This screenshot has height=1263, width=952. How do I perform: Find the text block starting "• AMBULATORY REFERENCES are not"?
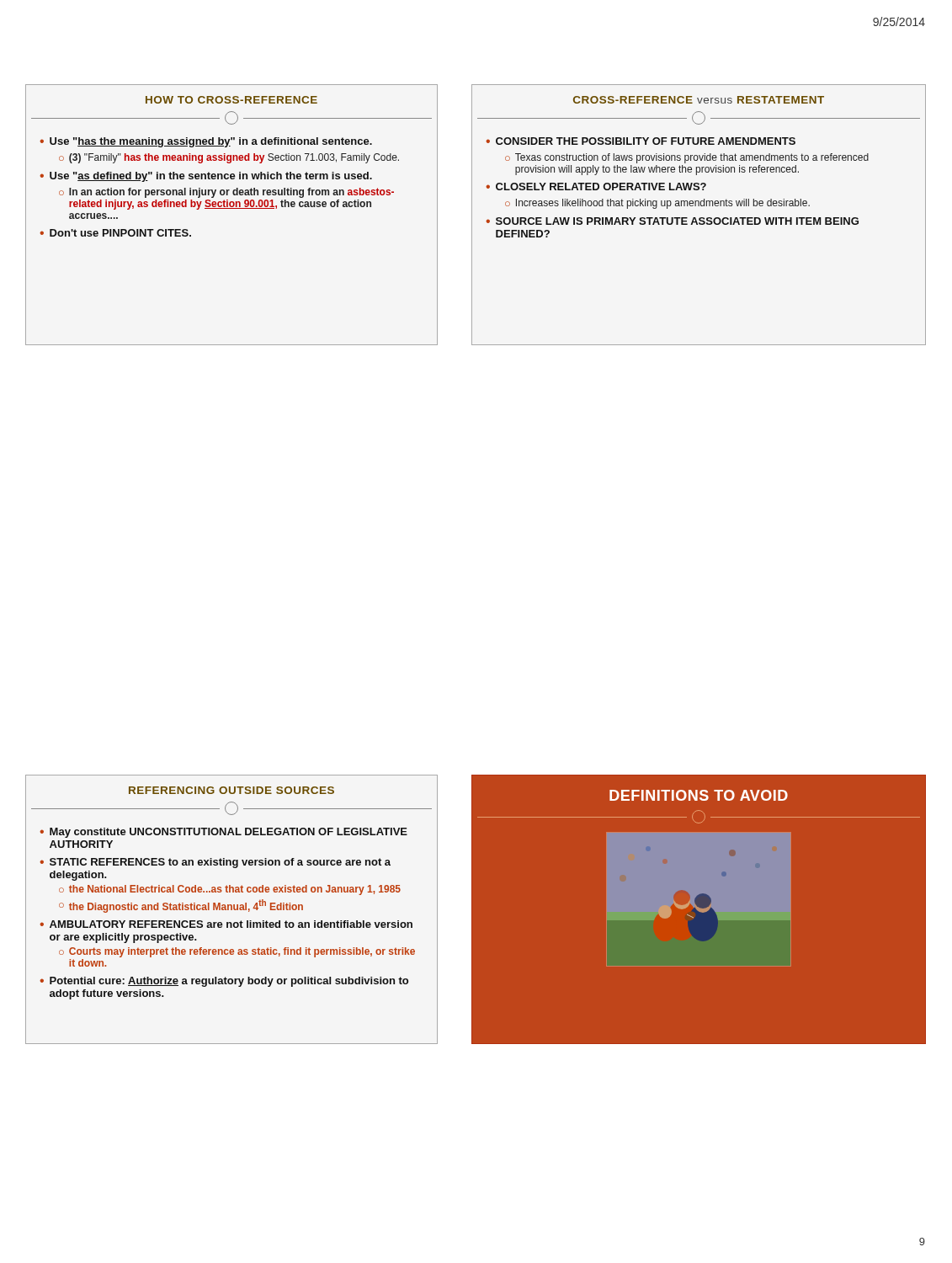[x=231, y=943]
